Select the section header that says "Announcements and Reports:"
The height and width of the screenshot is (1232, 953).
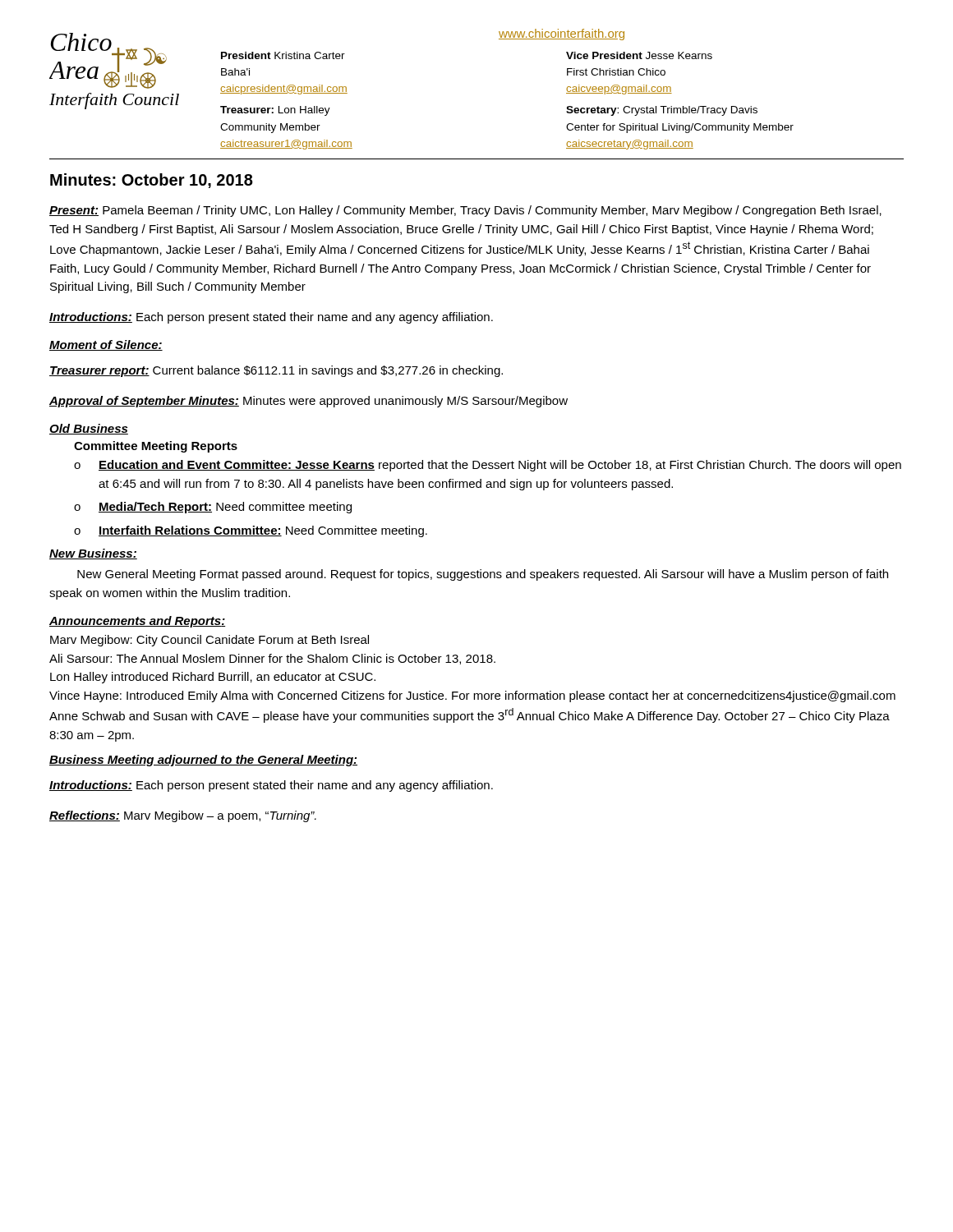tap(137, 620)
